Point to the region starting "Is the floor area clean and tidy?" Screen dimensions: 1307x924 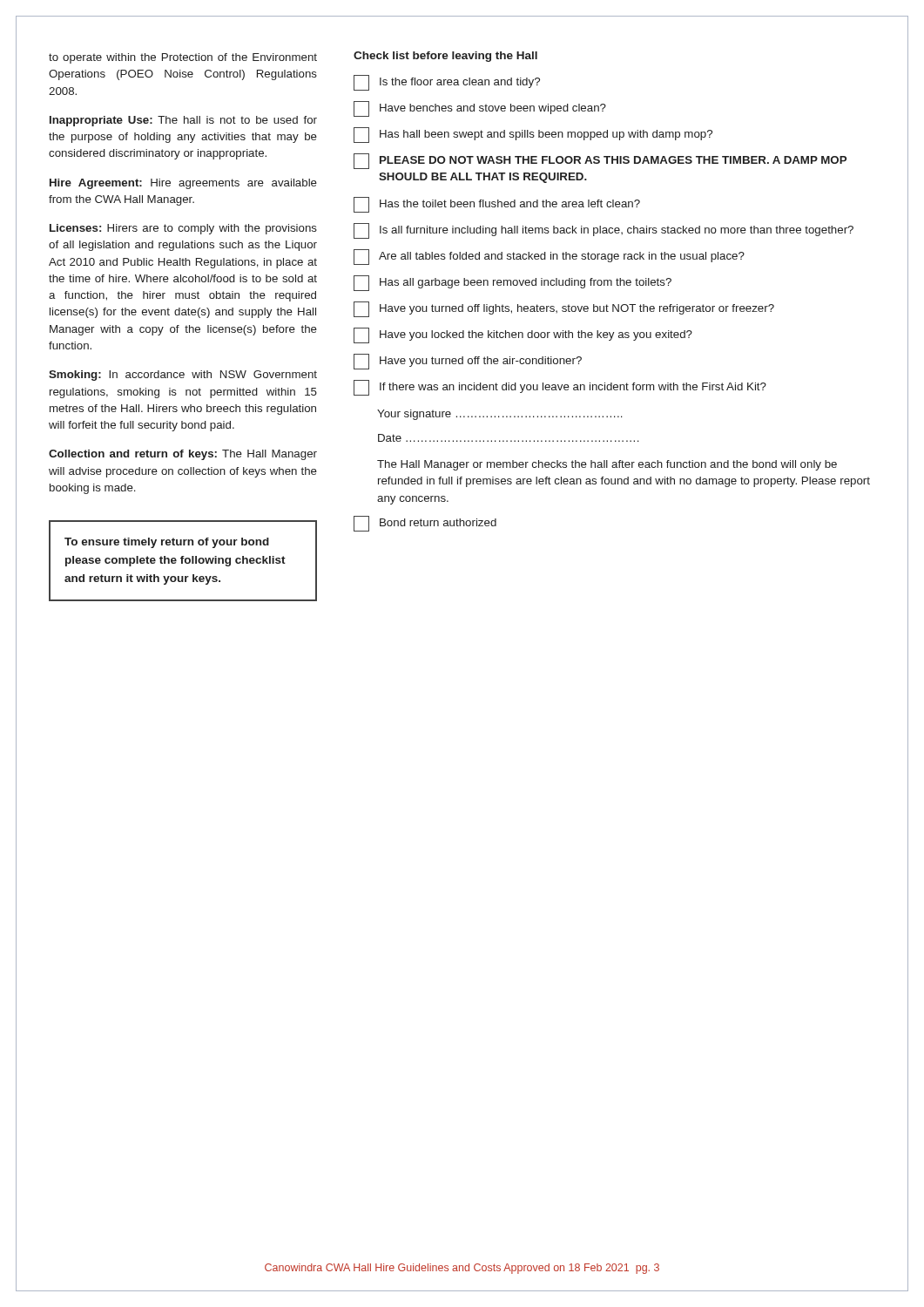click(447, 83)
